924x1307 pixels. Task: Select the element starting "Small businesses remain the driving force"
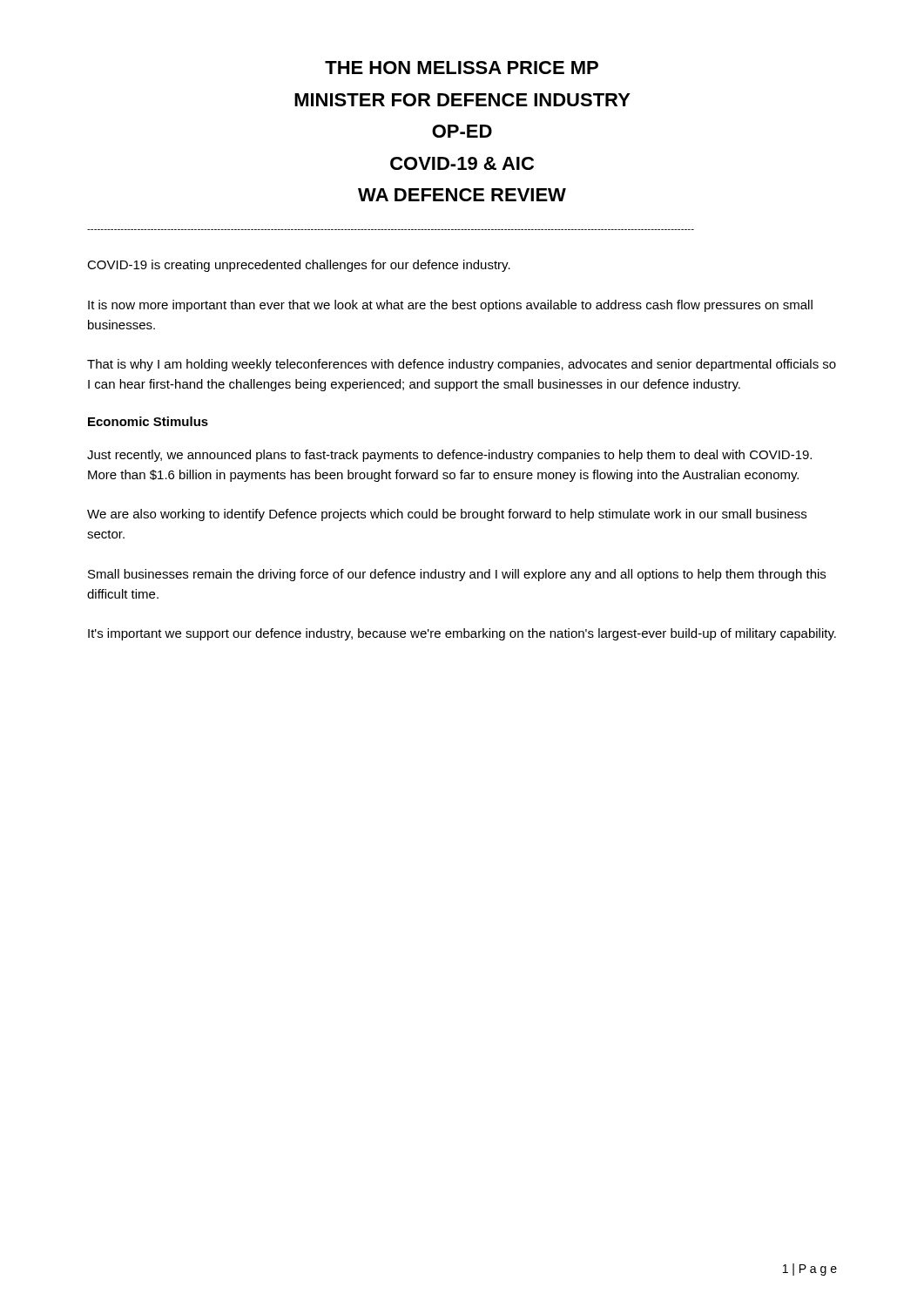(x=457, y=584)
